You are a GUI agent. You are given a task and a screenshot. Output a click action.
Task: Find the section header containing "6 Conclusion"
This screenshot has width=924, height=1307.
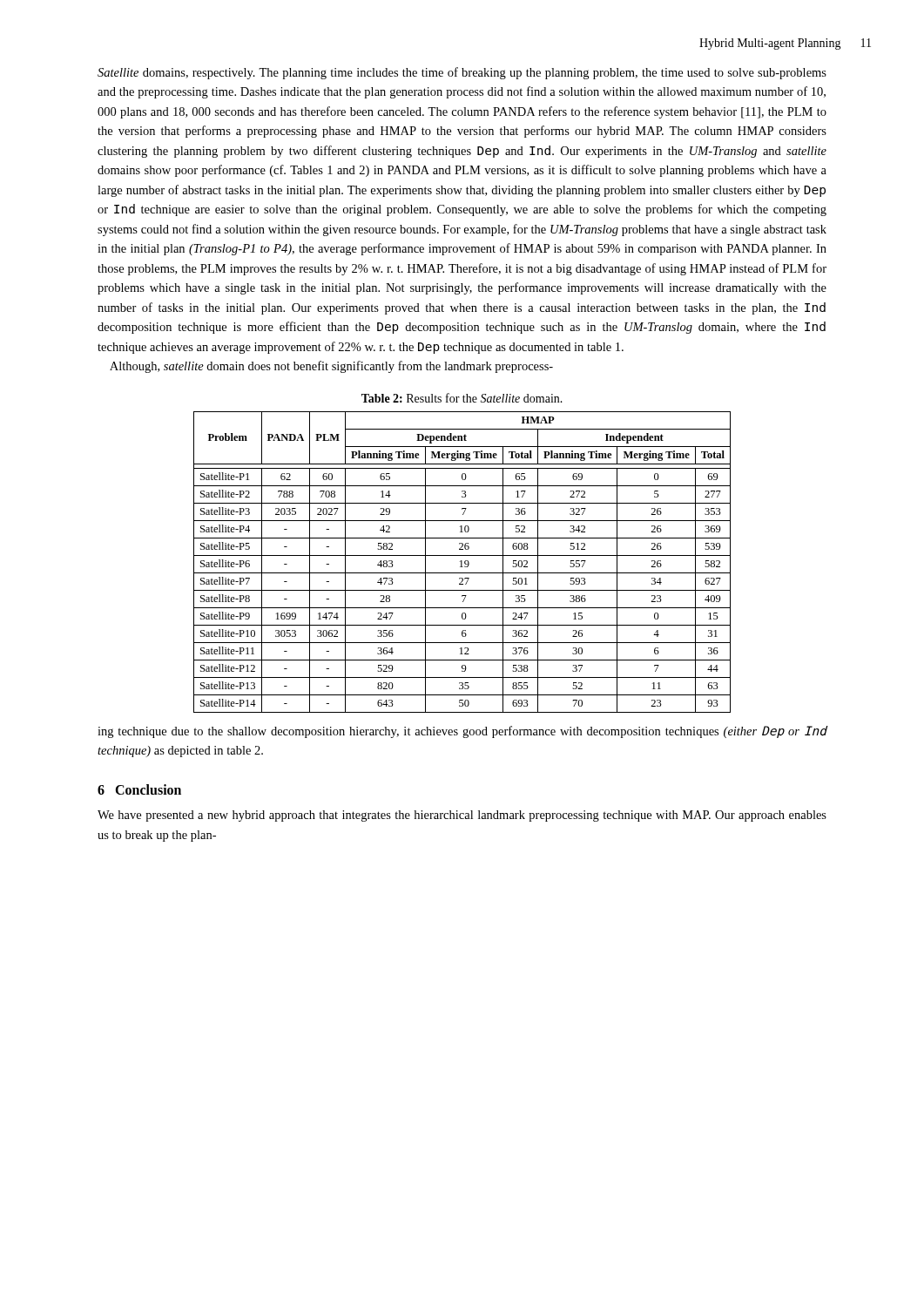140,790
